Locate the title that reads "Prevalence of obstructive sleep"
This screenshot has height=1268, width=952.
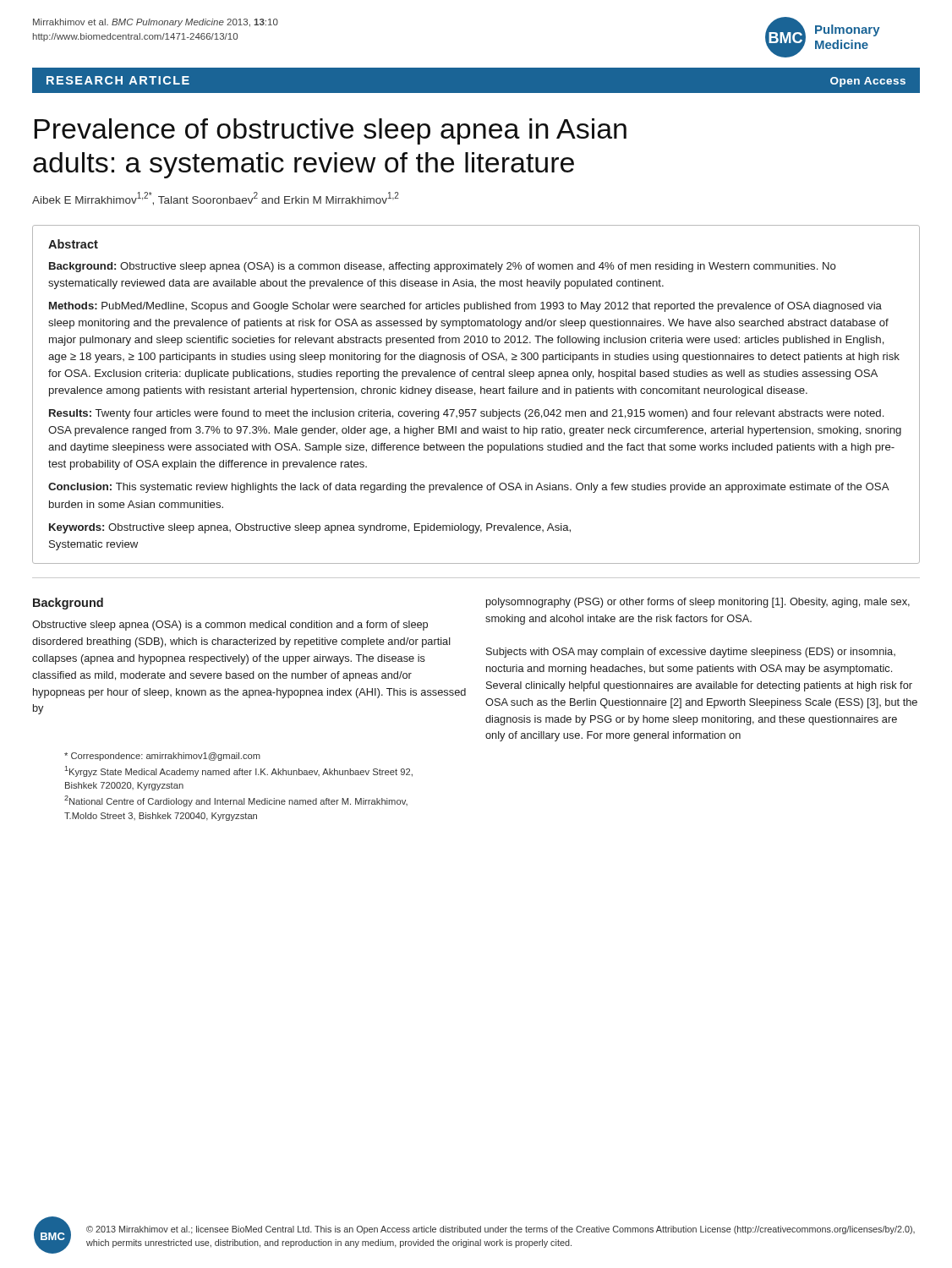pos(330,145)
